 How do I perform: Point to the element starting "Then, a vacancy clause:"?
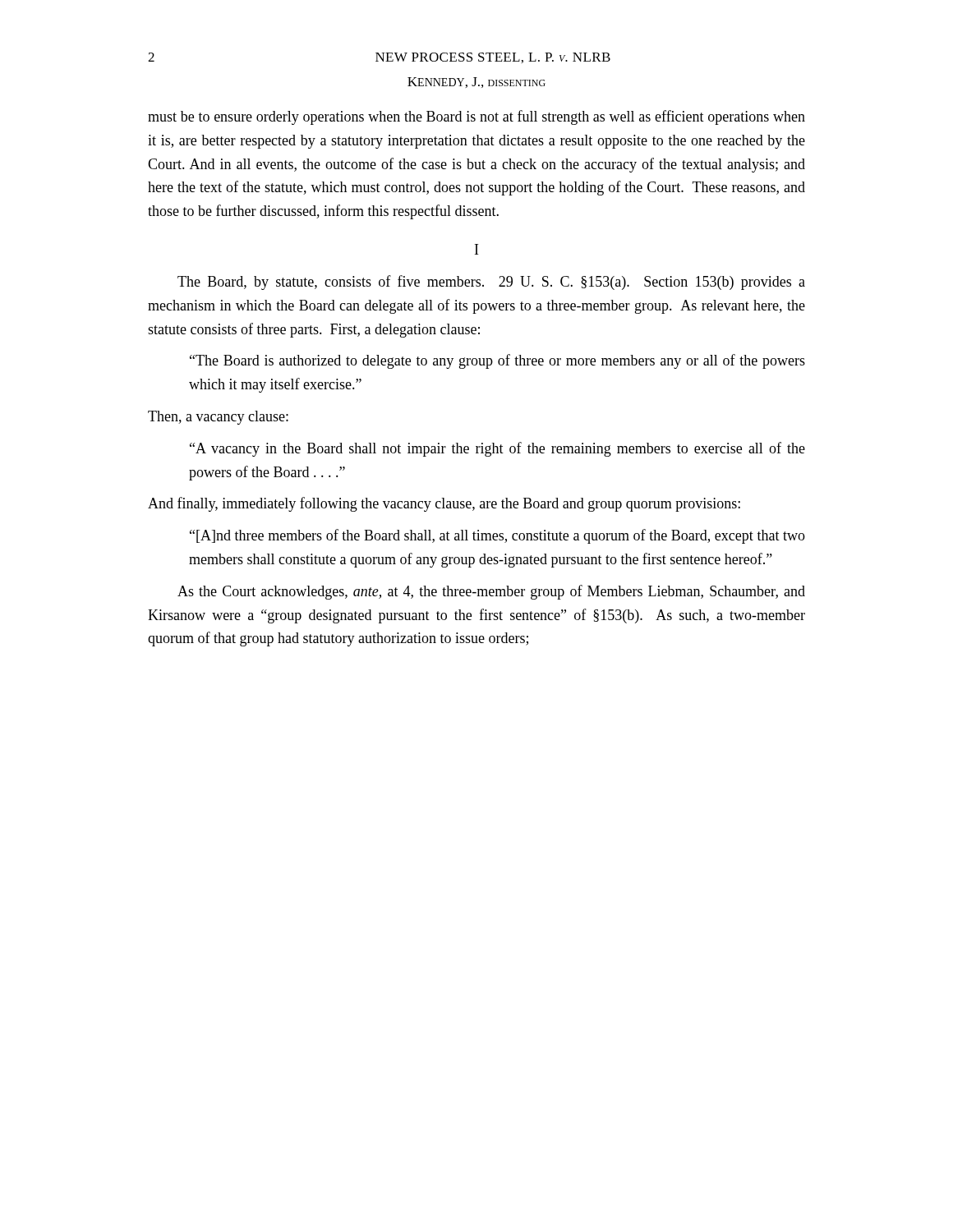point(219,416)
